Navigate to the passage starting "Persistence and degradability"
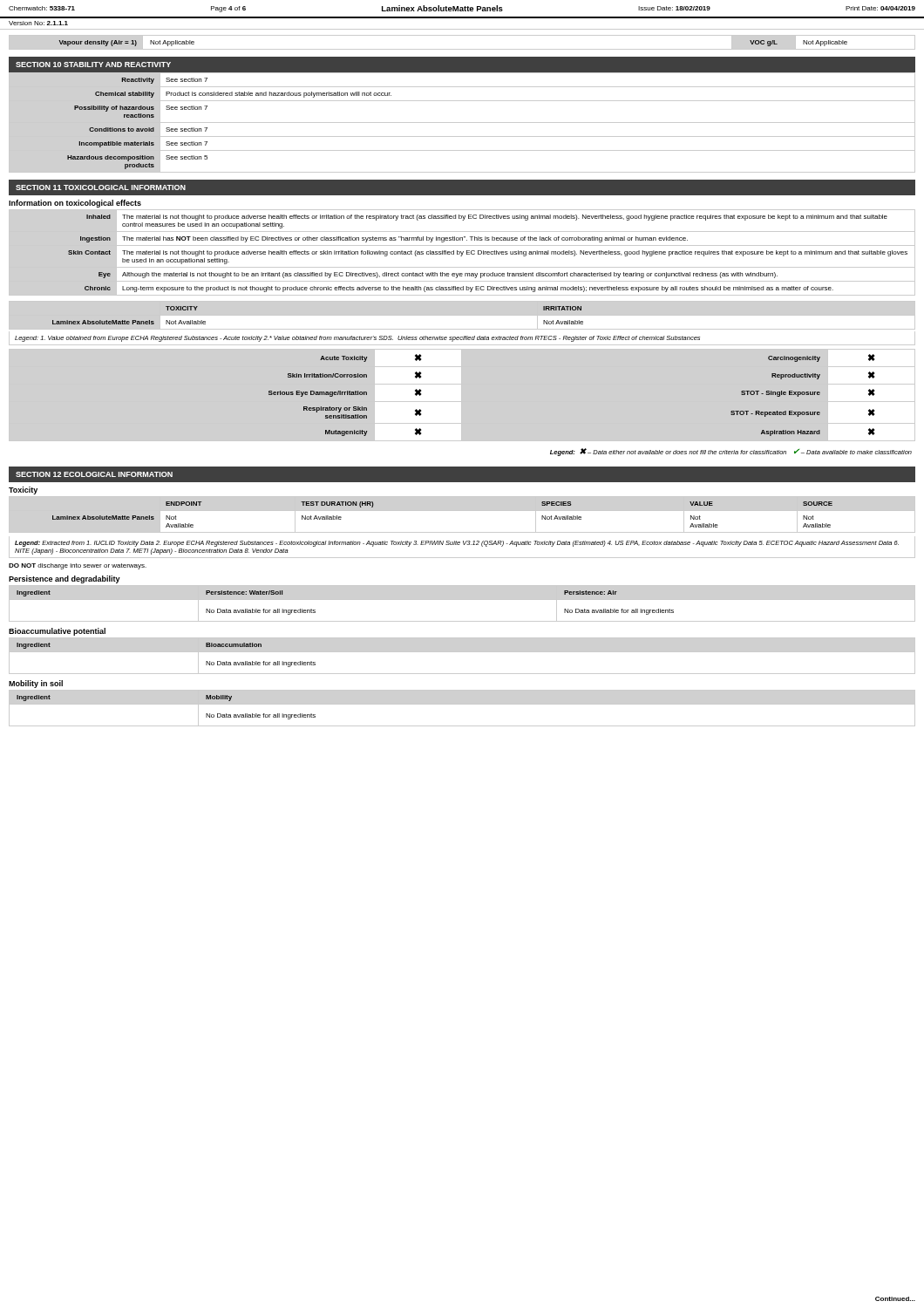The width and height of the screenshot is (924, 1308). coord(64,579)
